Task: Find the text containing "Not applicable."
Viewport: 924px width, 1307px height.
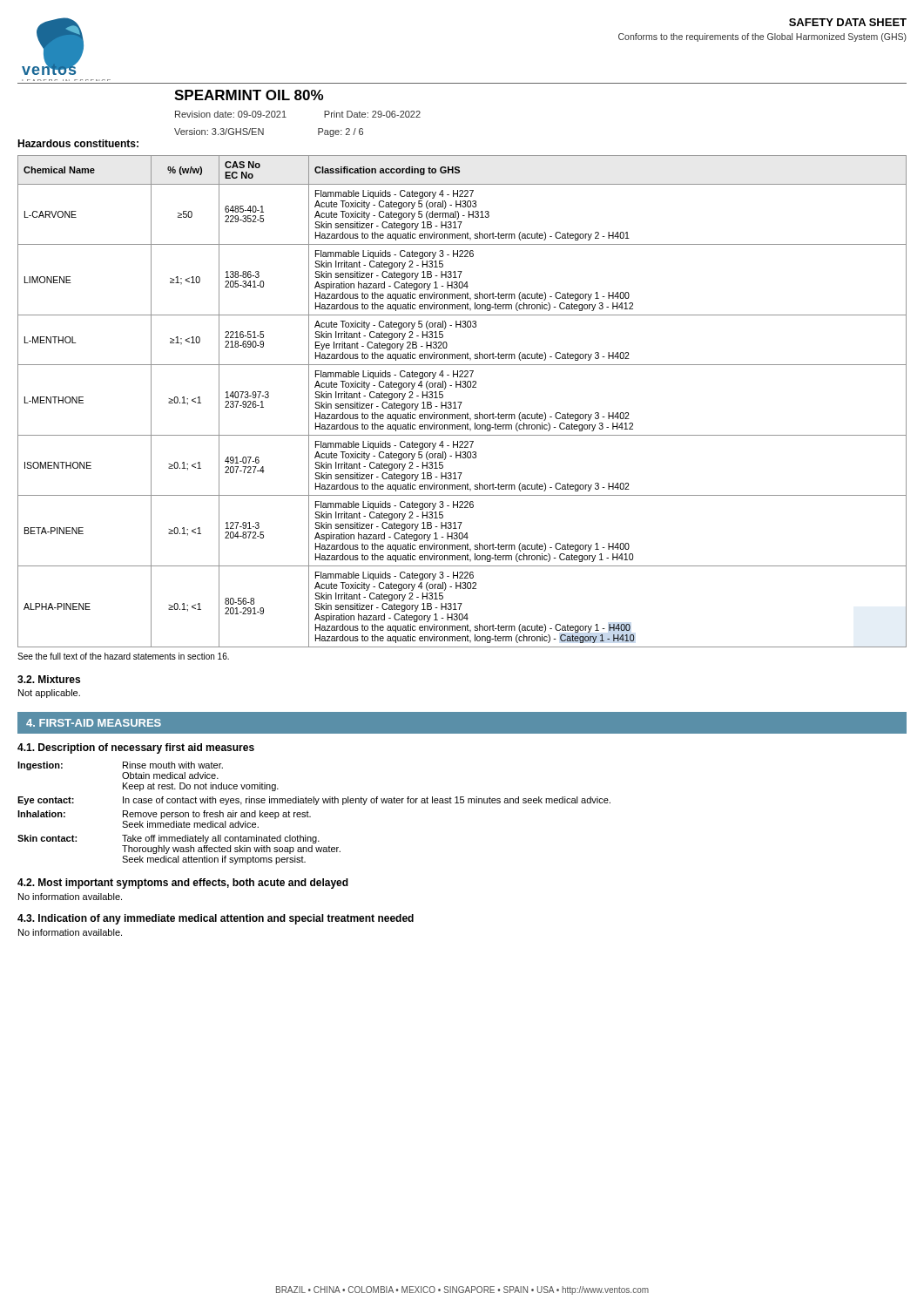Action: pyautogui.click(x=49, y=693)
